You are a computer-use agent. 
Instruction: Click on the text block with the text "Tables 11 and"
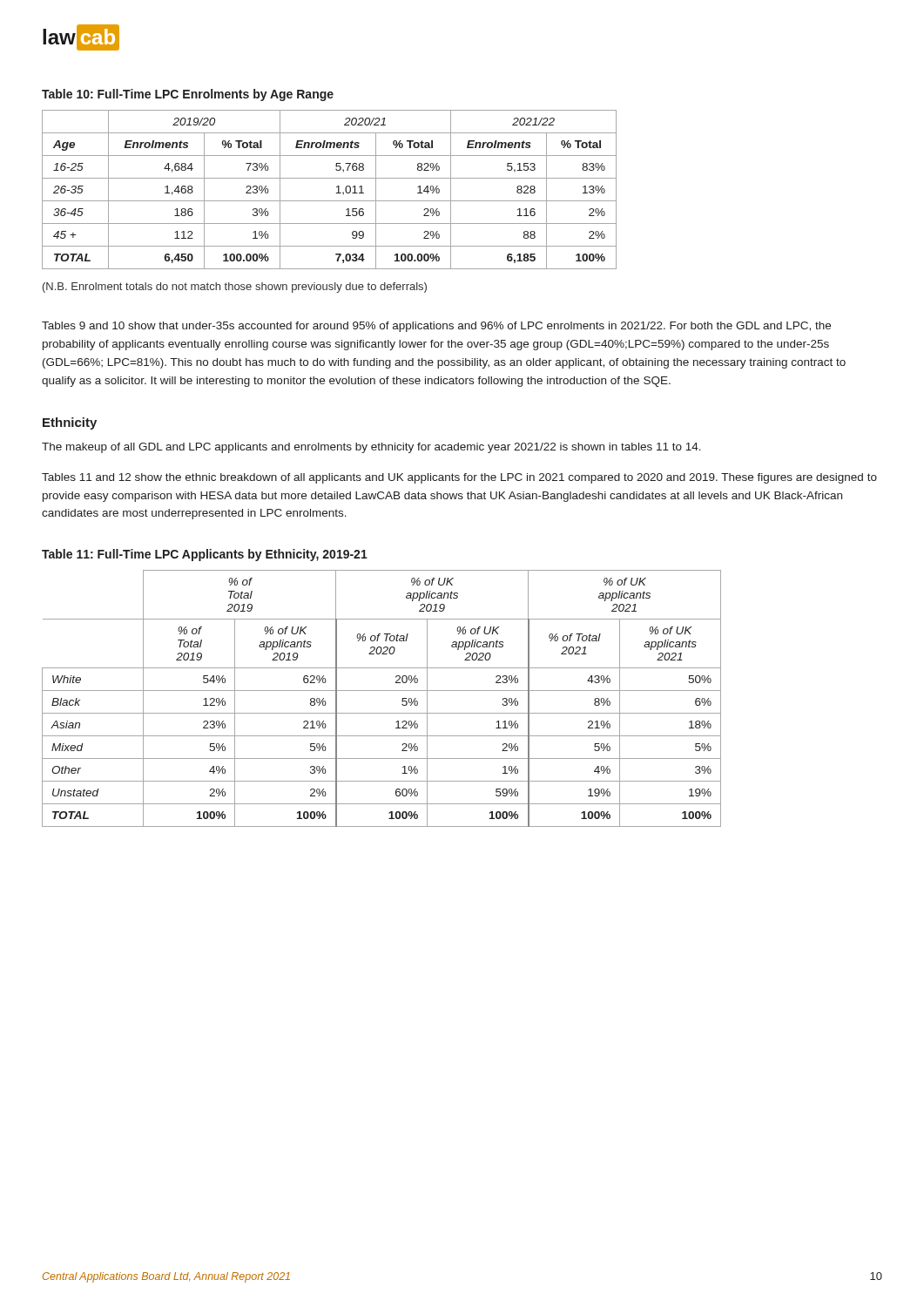pyautogui.click(x=459, y=495)
